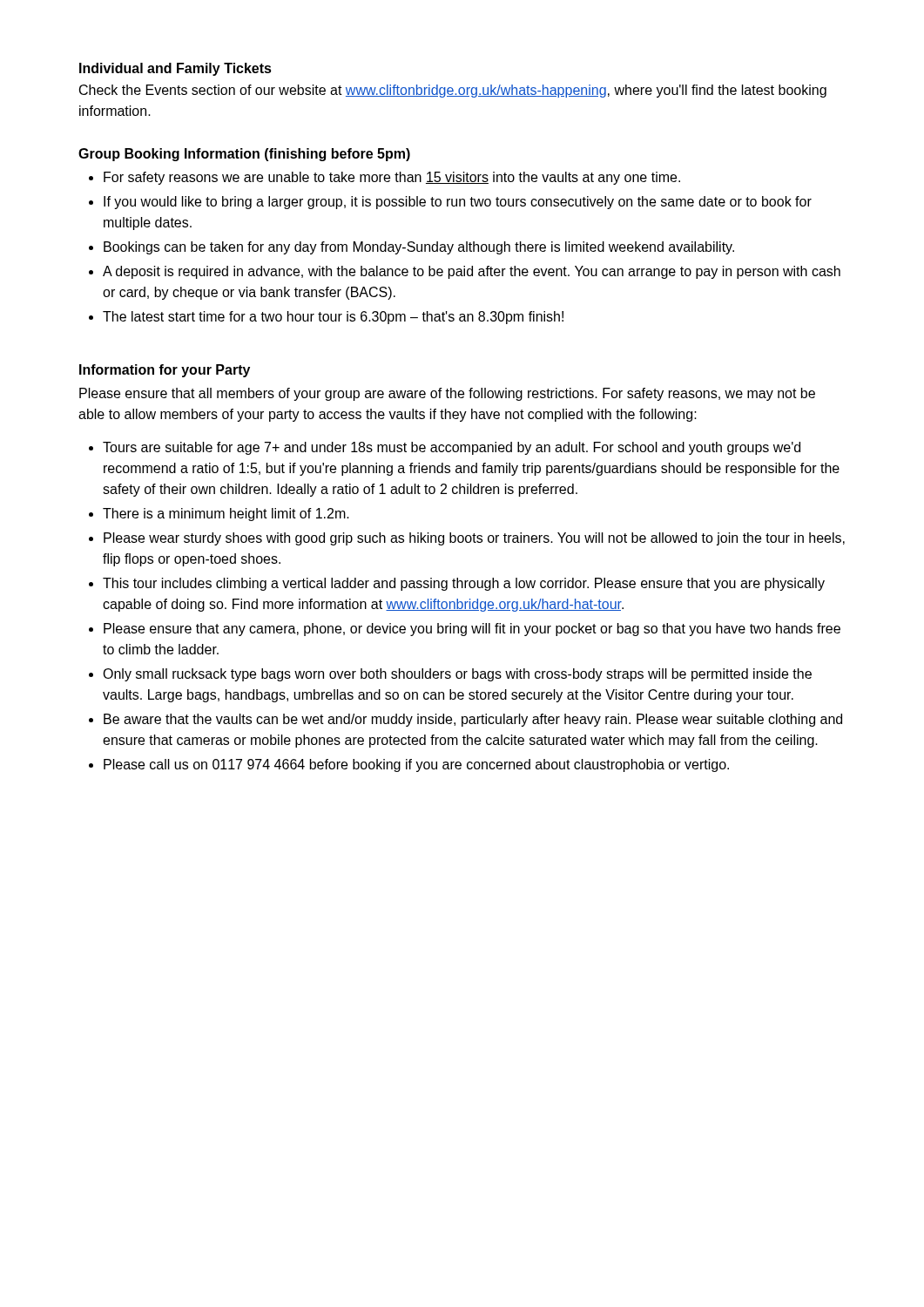Locate the text starting "Individual and Family Tickets"
Viewport: 924px width, 1307px height.
[x=175, y=68]
